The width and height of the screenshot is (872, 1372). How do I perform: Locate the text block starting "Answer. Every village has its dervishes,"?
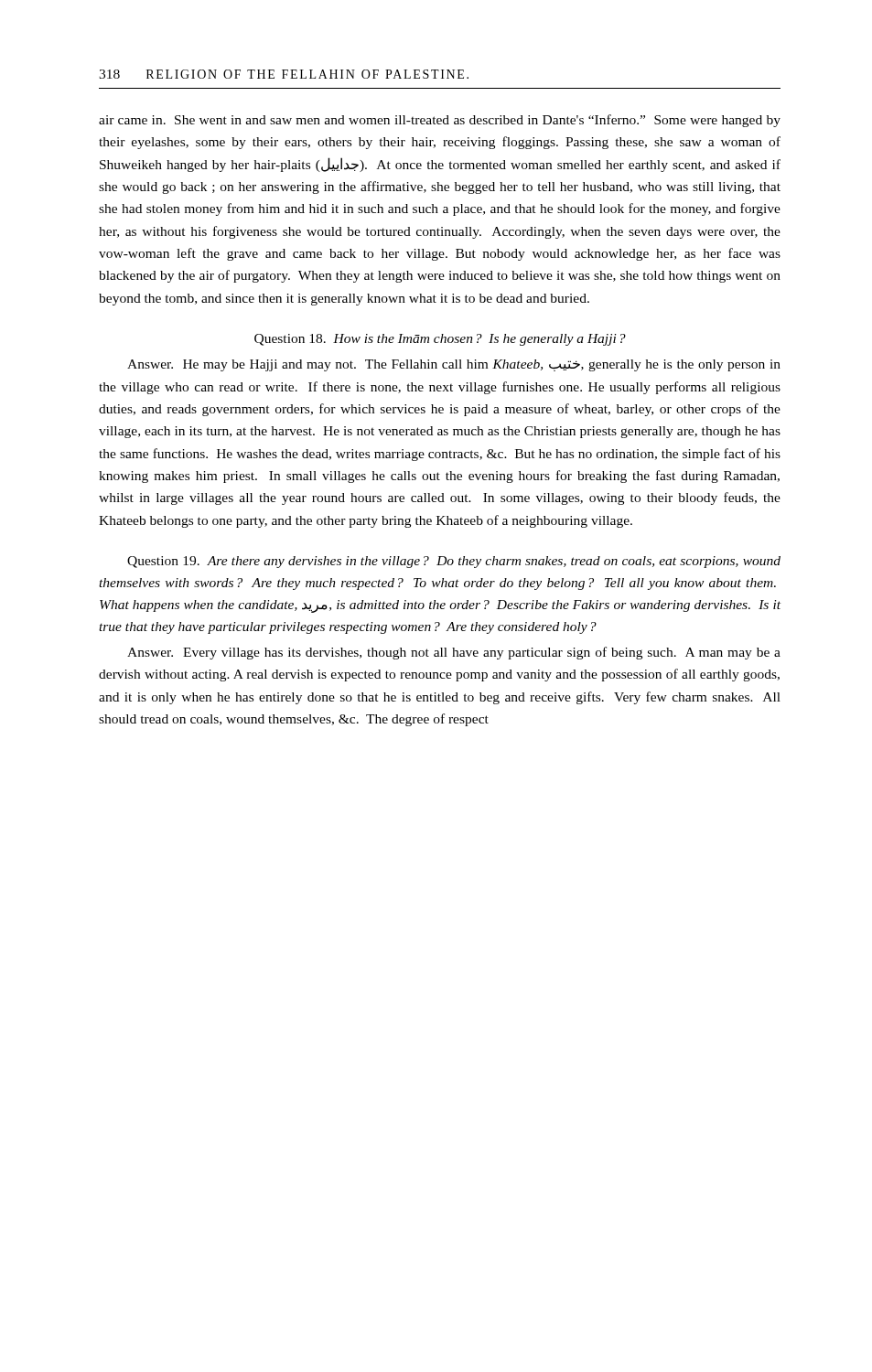coord(440,686)
